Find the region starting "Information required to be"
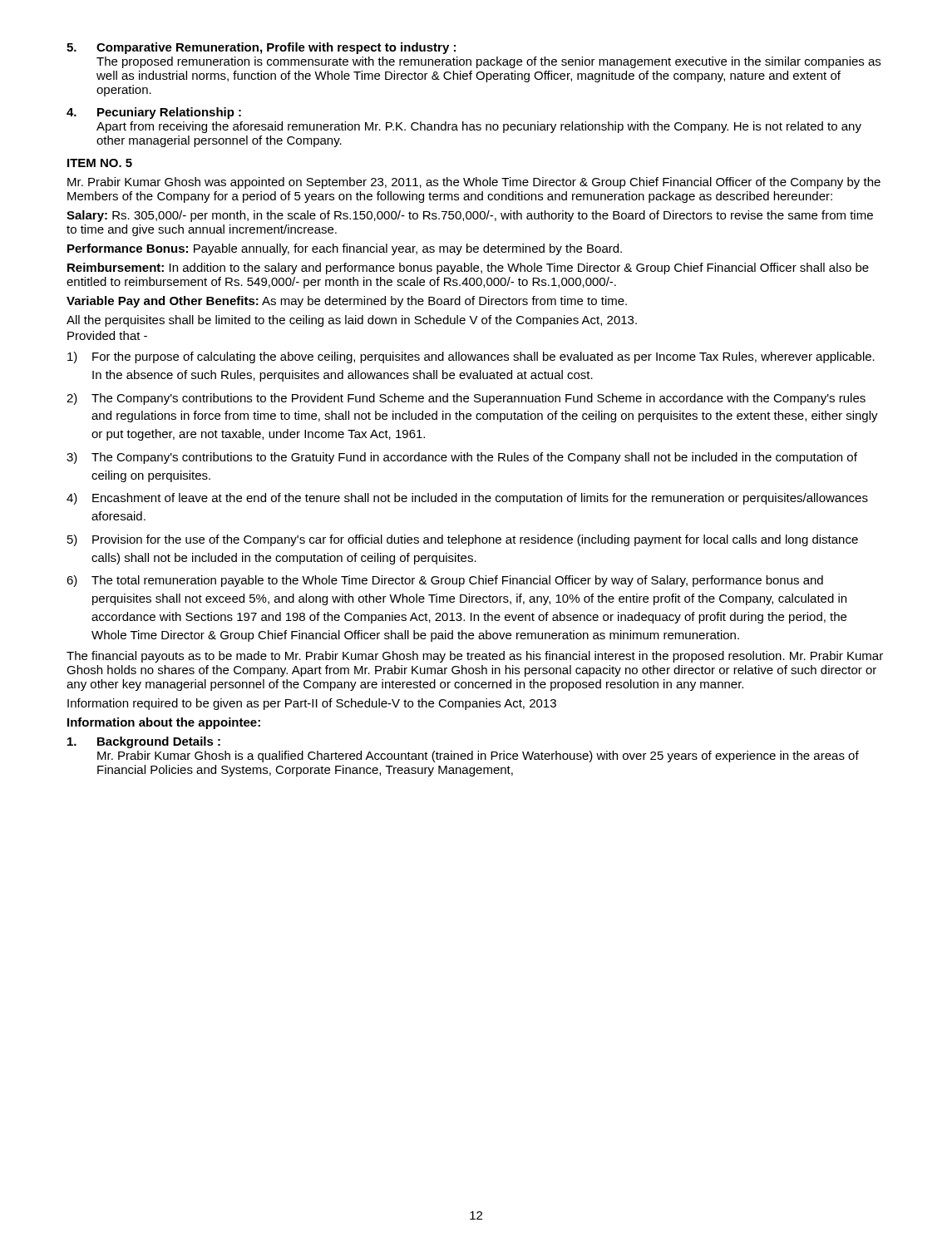952x1247 pixels. tap(312, 703)
